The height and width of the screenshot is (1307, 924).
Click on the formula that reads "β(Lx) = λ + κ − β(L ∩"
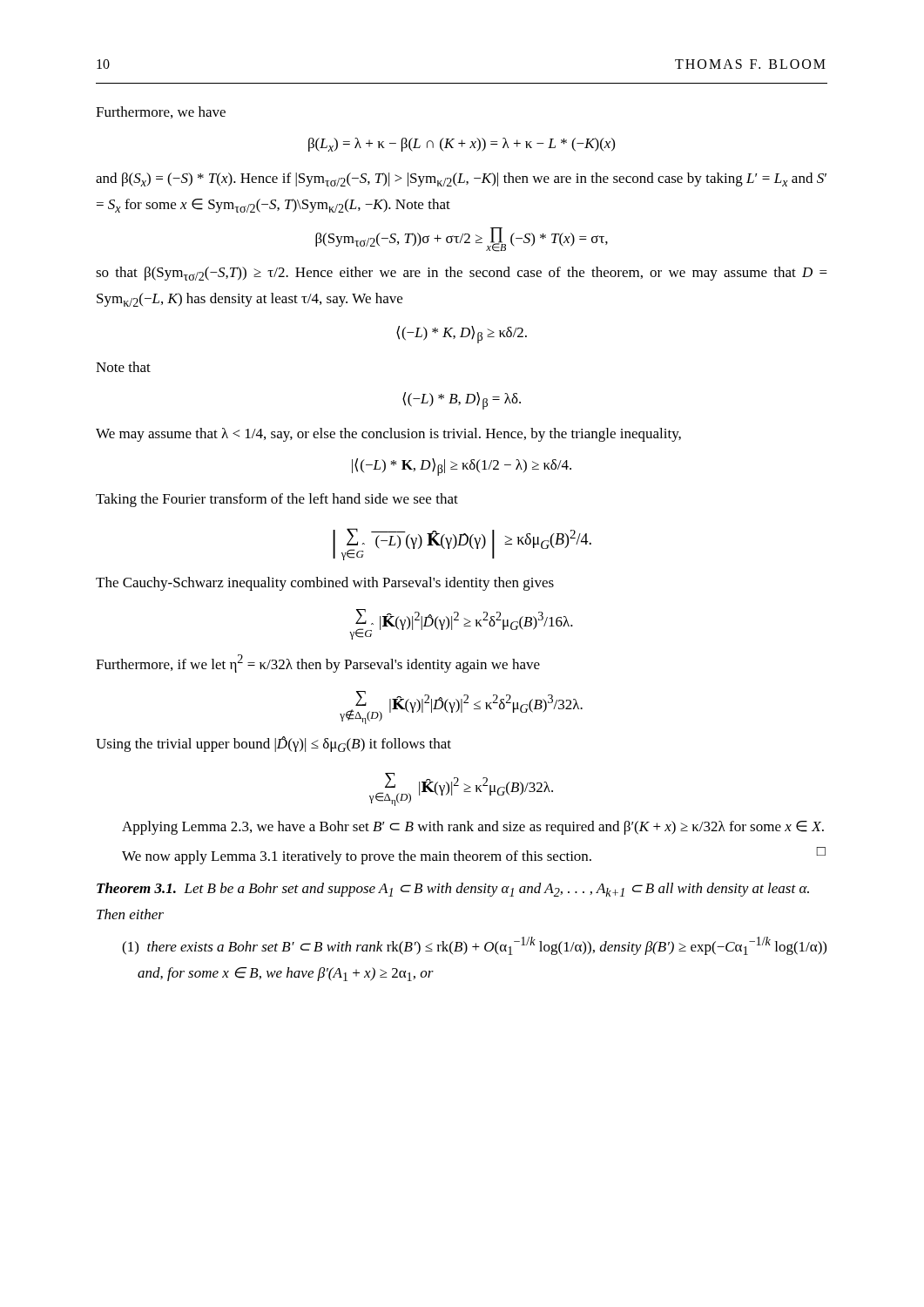[x=462, y=145]
